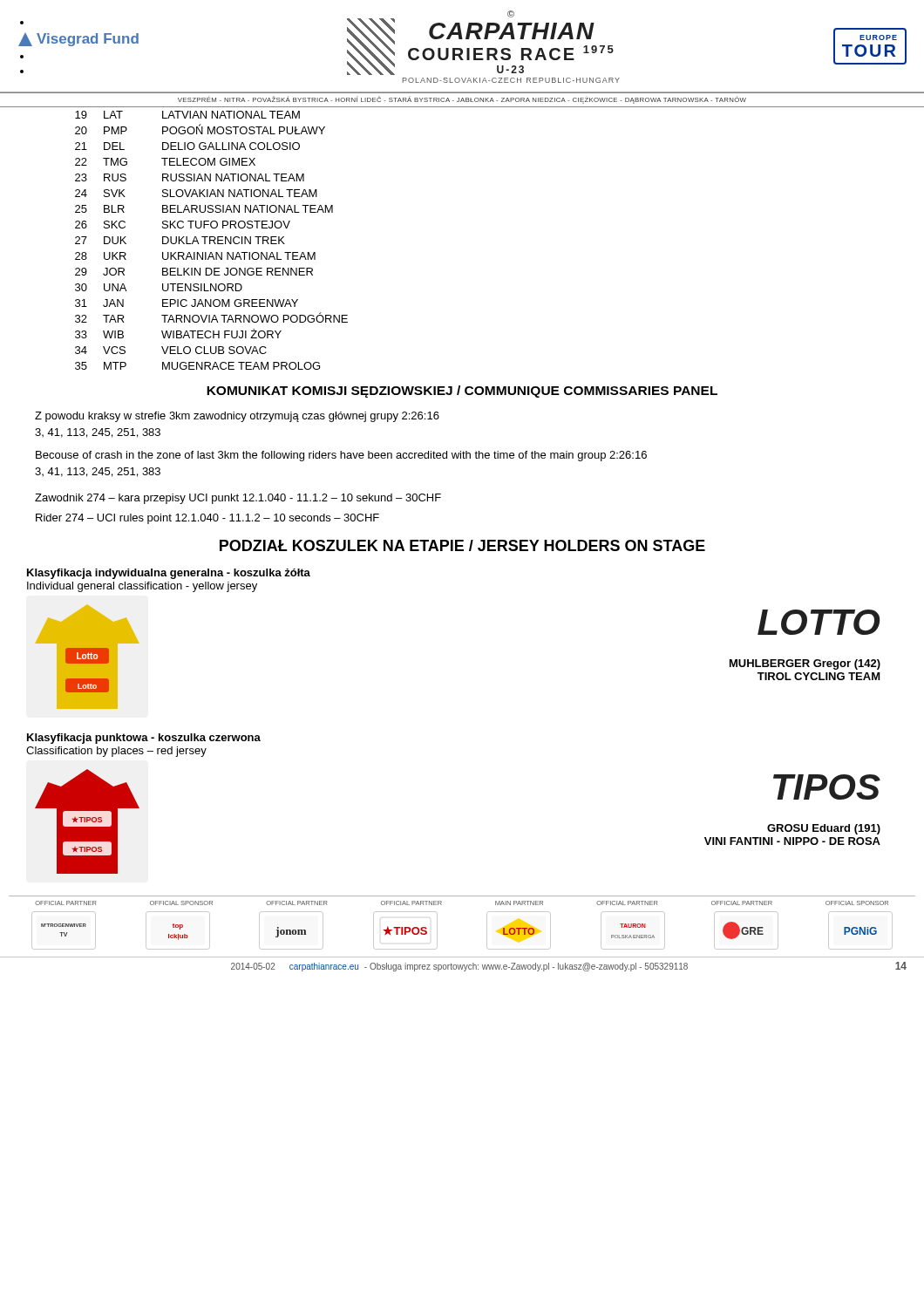Navigate to the text starting "Klasyfikacja indywidualna generalna - koszulka żółta"
The width and height of the screenshot is (924, 1308).
(168, 579)
